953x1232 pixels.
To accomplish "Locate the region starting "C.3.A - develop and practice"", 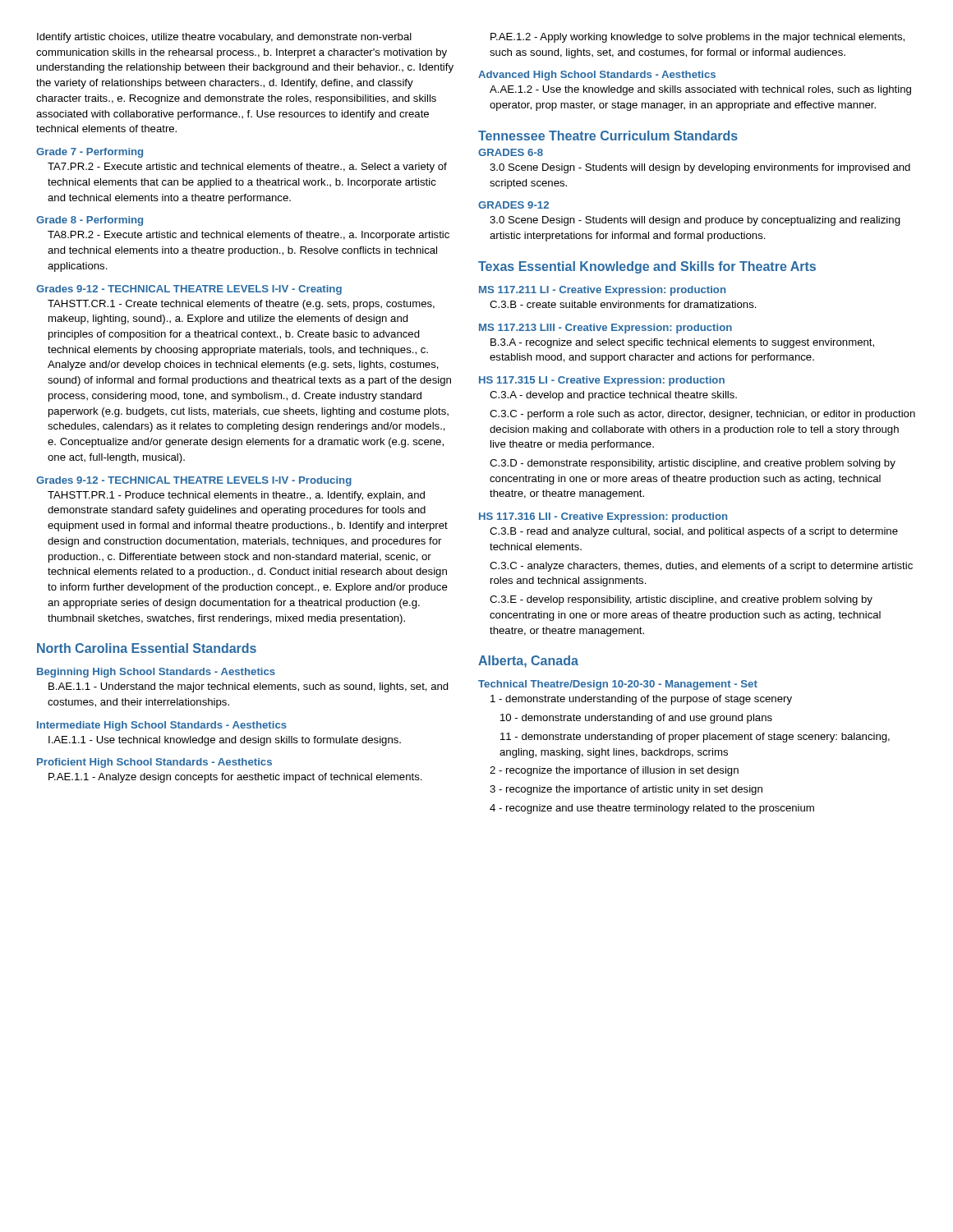I will click(x=613, y=396).
